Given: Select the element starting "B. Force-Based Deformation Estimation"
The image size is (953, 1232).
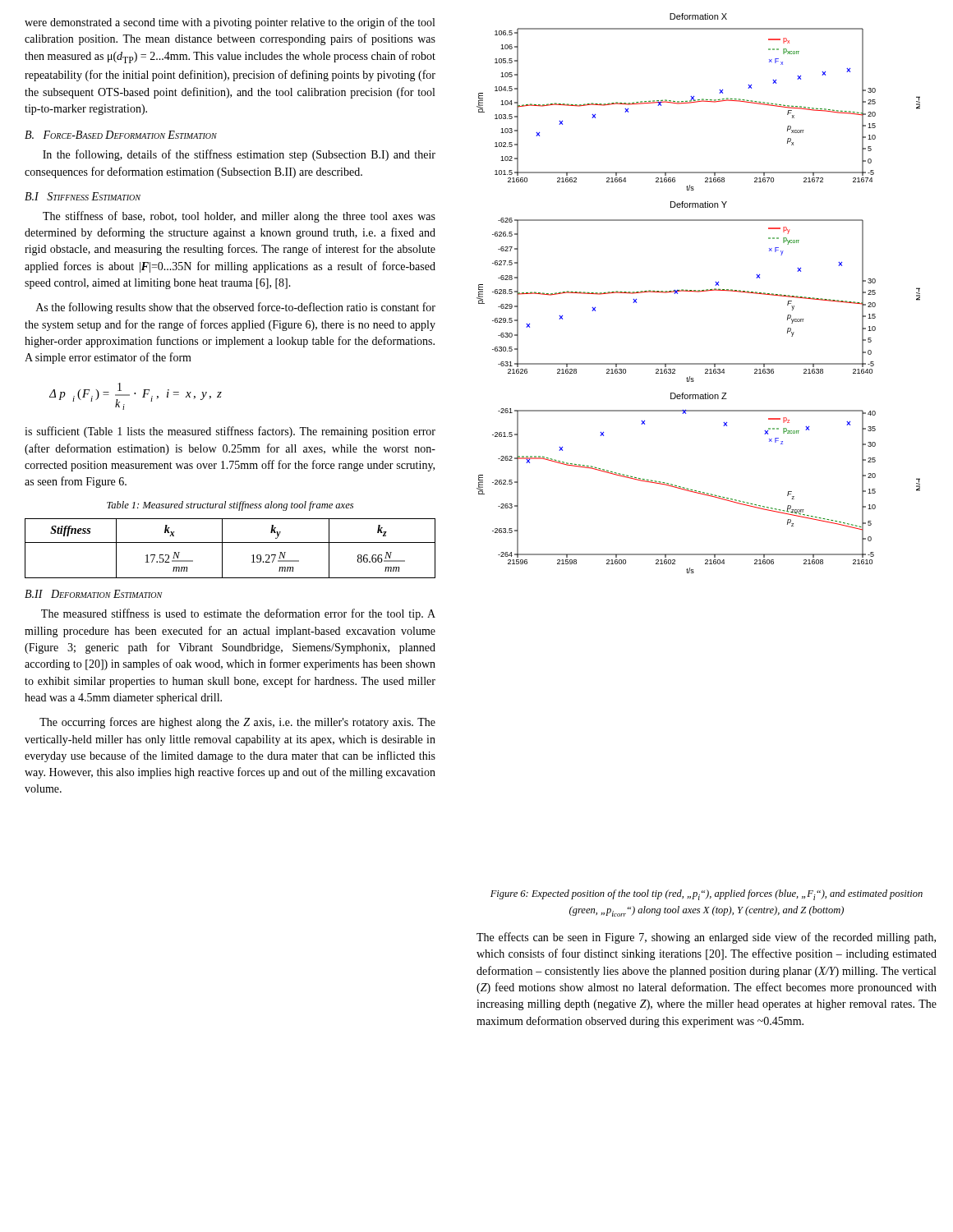Looking at the screenshot, I should point(121,135).
